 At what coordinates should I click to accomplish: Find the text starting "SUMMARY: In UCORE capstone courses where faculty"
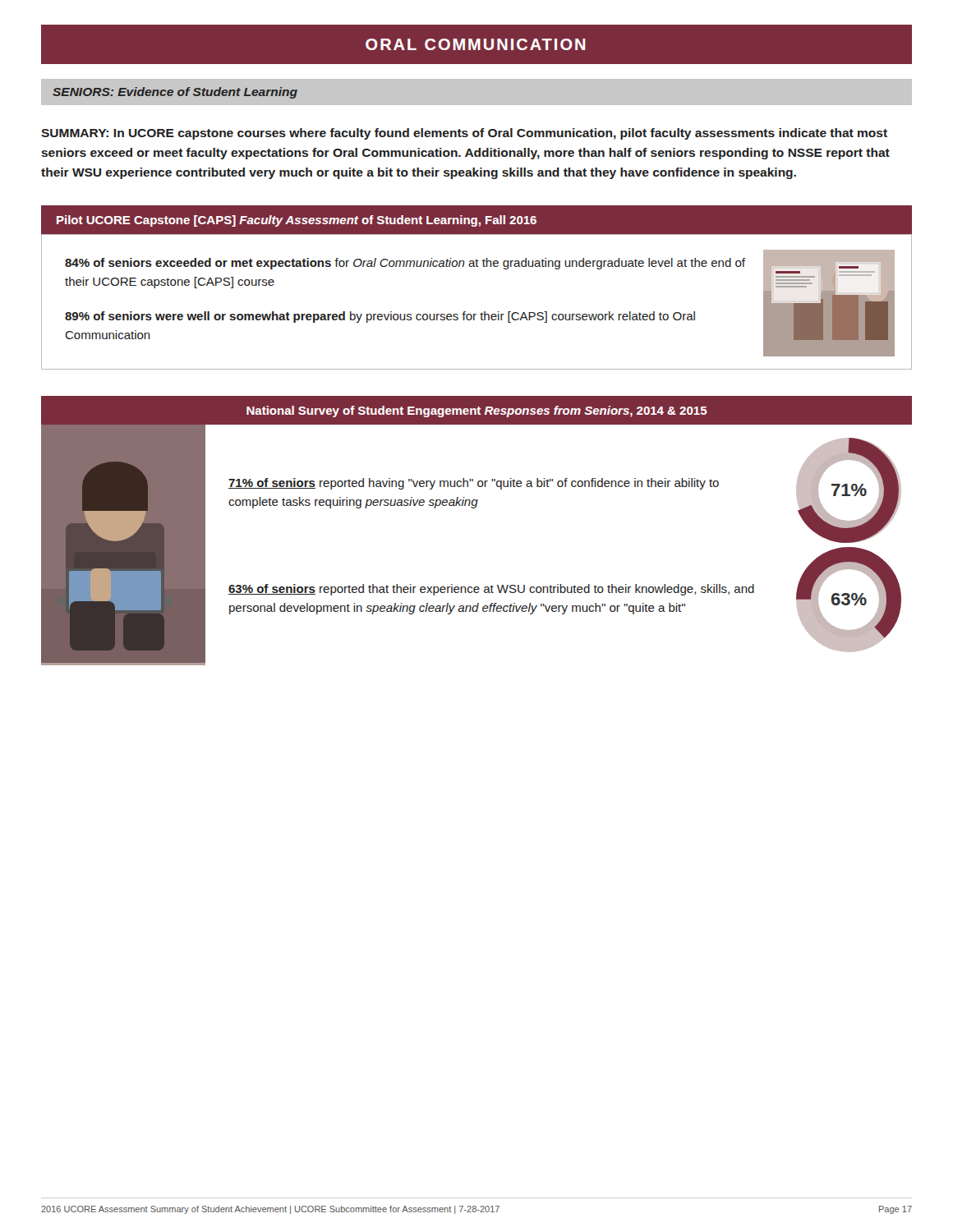[465, 152]
